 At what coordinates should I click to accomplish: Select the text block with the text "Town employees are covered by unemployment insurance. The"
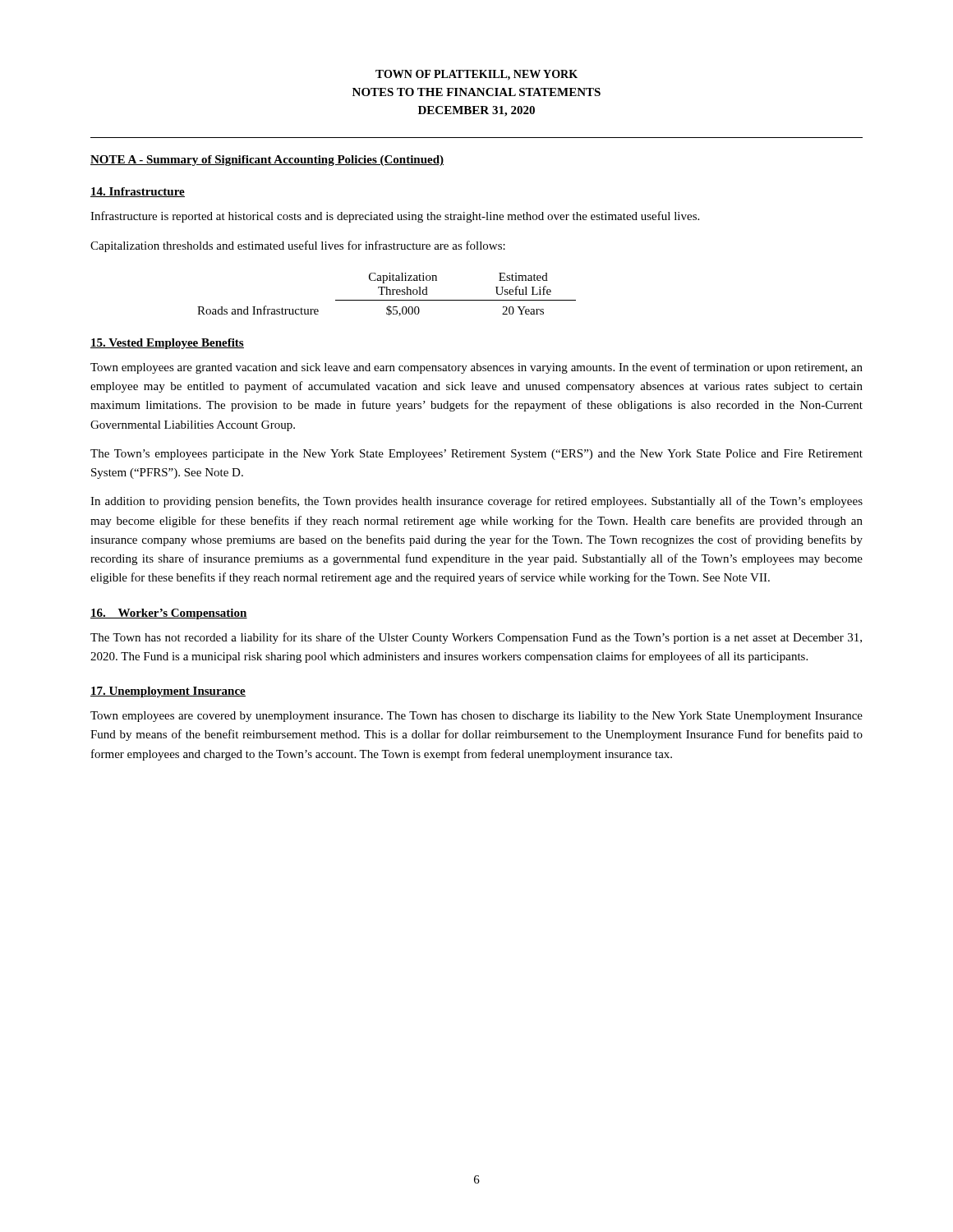[x=476, y=734]
